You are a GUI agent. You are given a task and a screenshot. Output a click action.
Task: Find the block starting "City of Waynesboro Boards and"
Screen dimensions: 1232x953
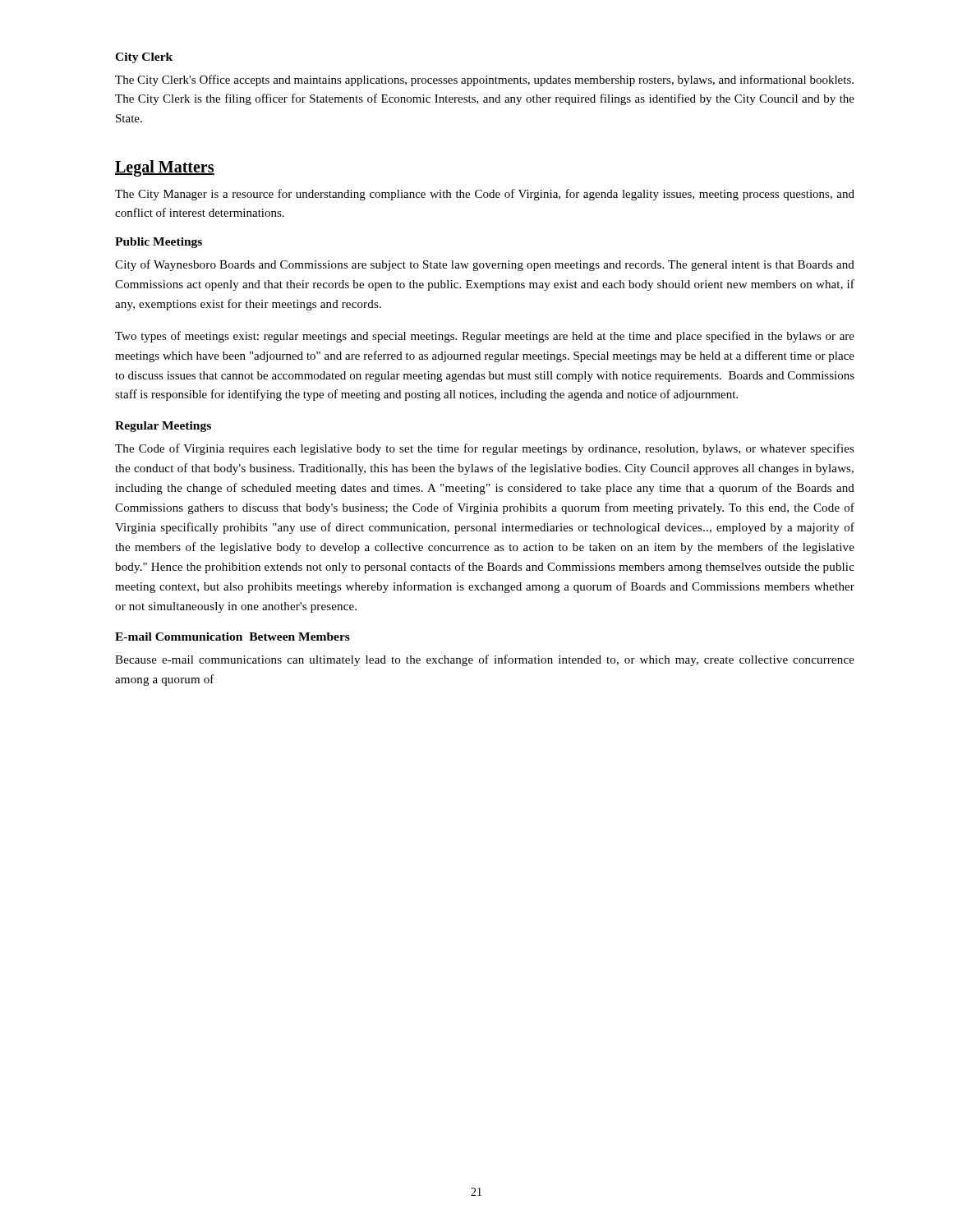click(x=485, y=284)
